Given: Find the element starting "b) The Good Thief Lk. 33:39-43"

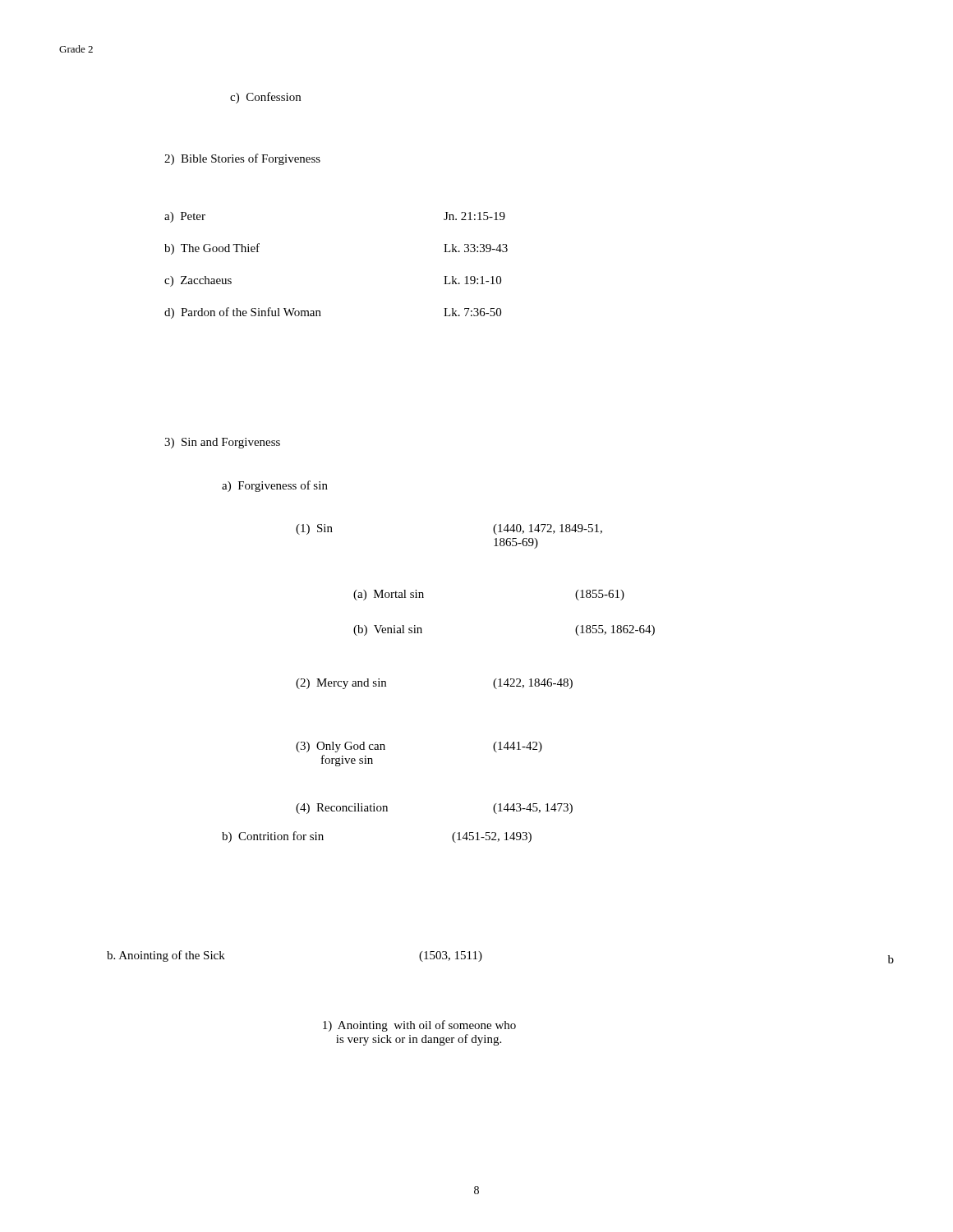Looking at the screenshot, I should (x=213, y=248).
